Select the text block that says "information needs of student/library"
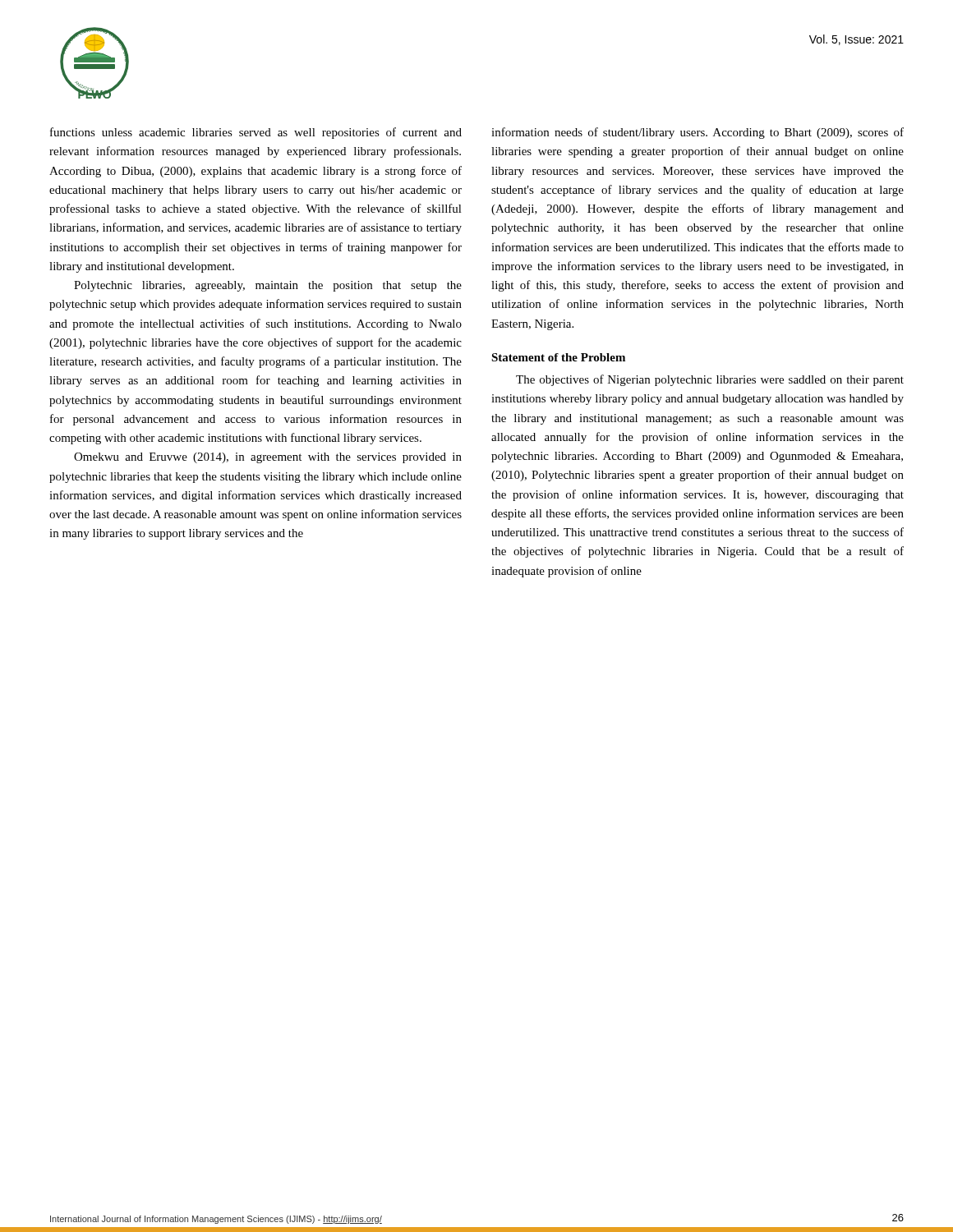953x1232 pixels. 698,228
